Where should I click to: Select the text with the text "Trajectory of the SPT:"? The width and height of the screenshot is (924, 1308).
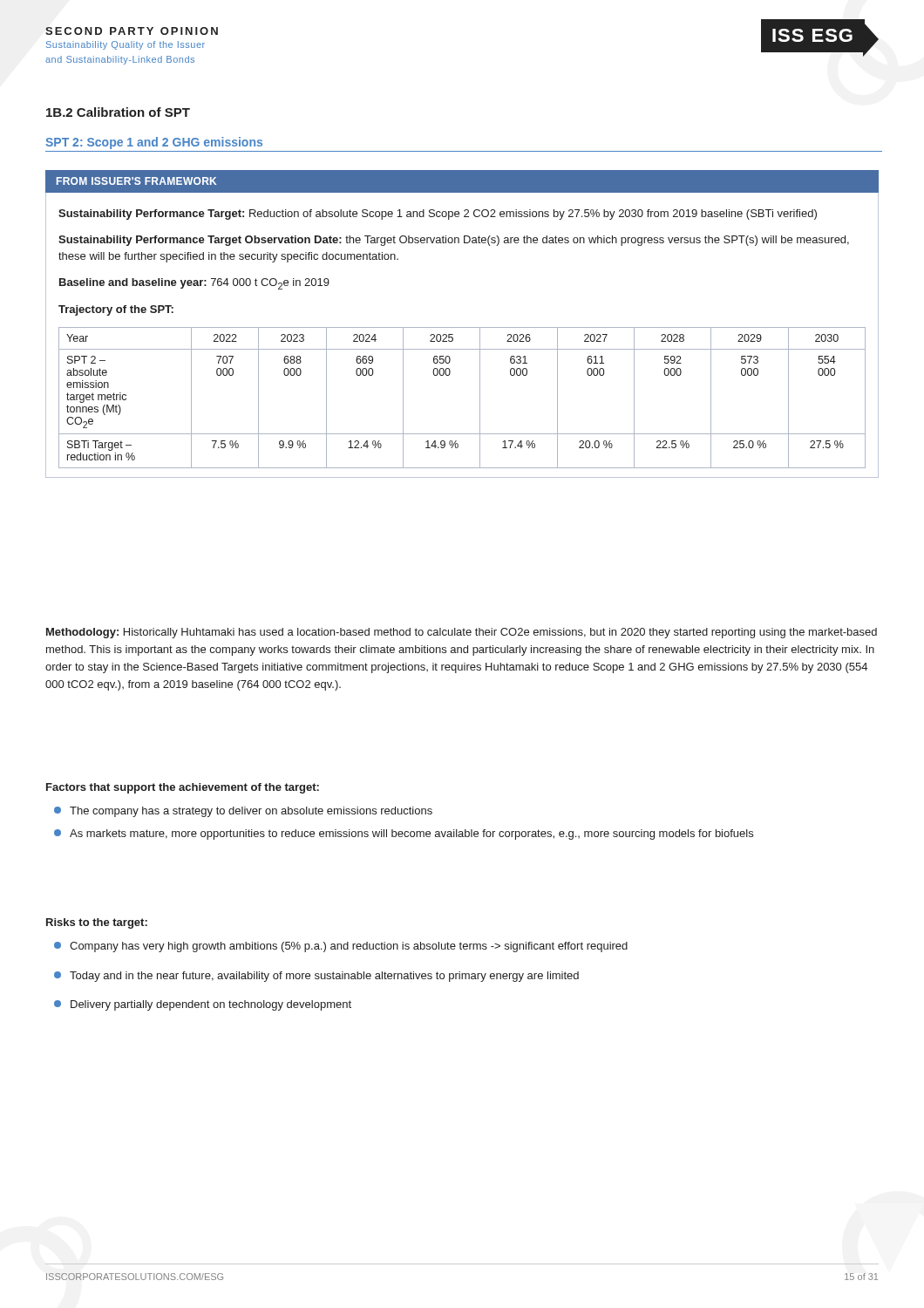tap(116, 309)
